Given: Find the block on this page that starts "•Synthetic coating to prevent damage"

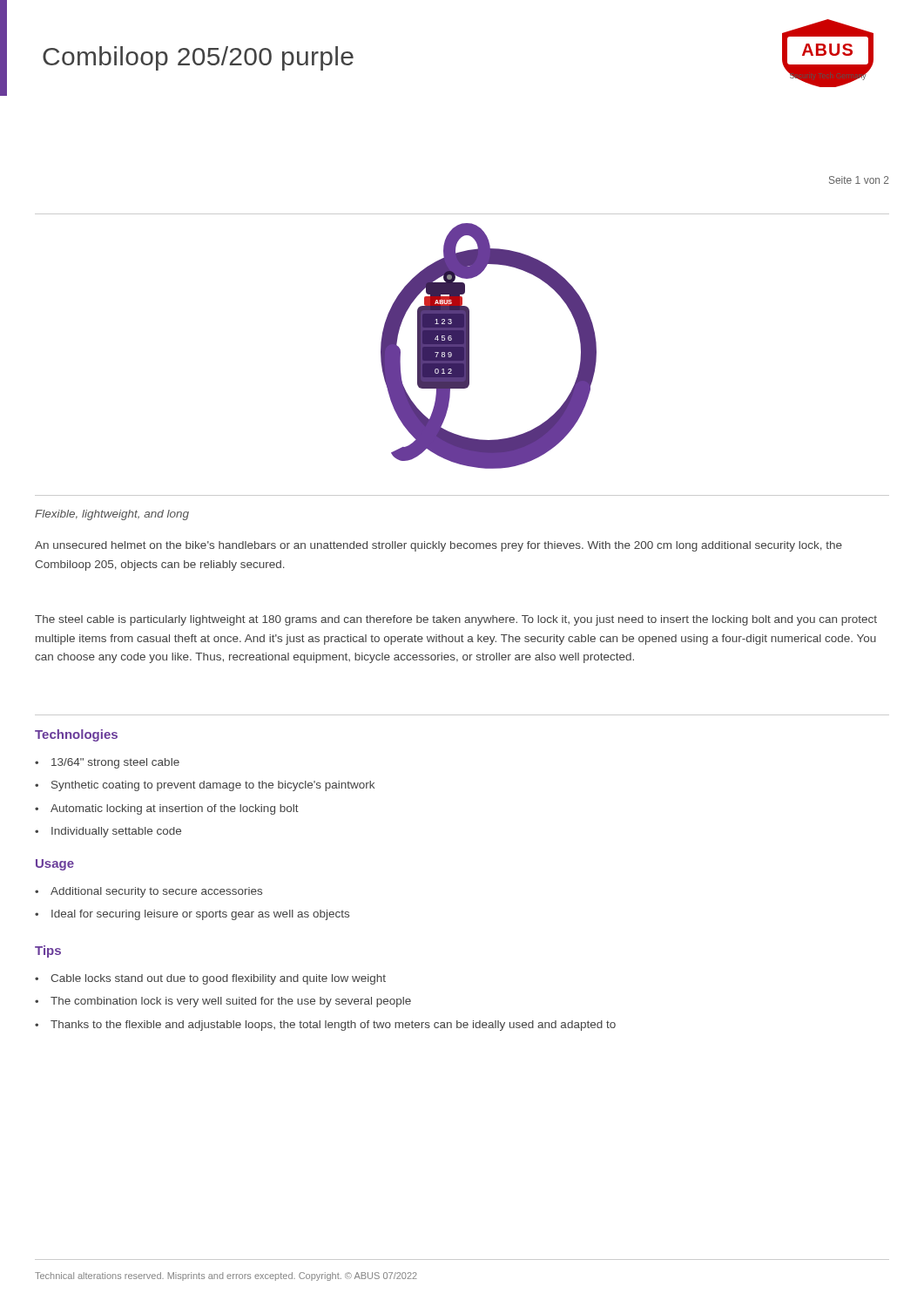Looking at the screenshot, I should 205,785.
